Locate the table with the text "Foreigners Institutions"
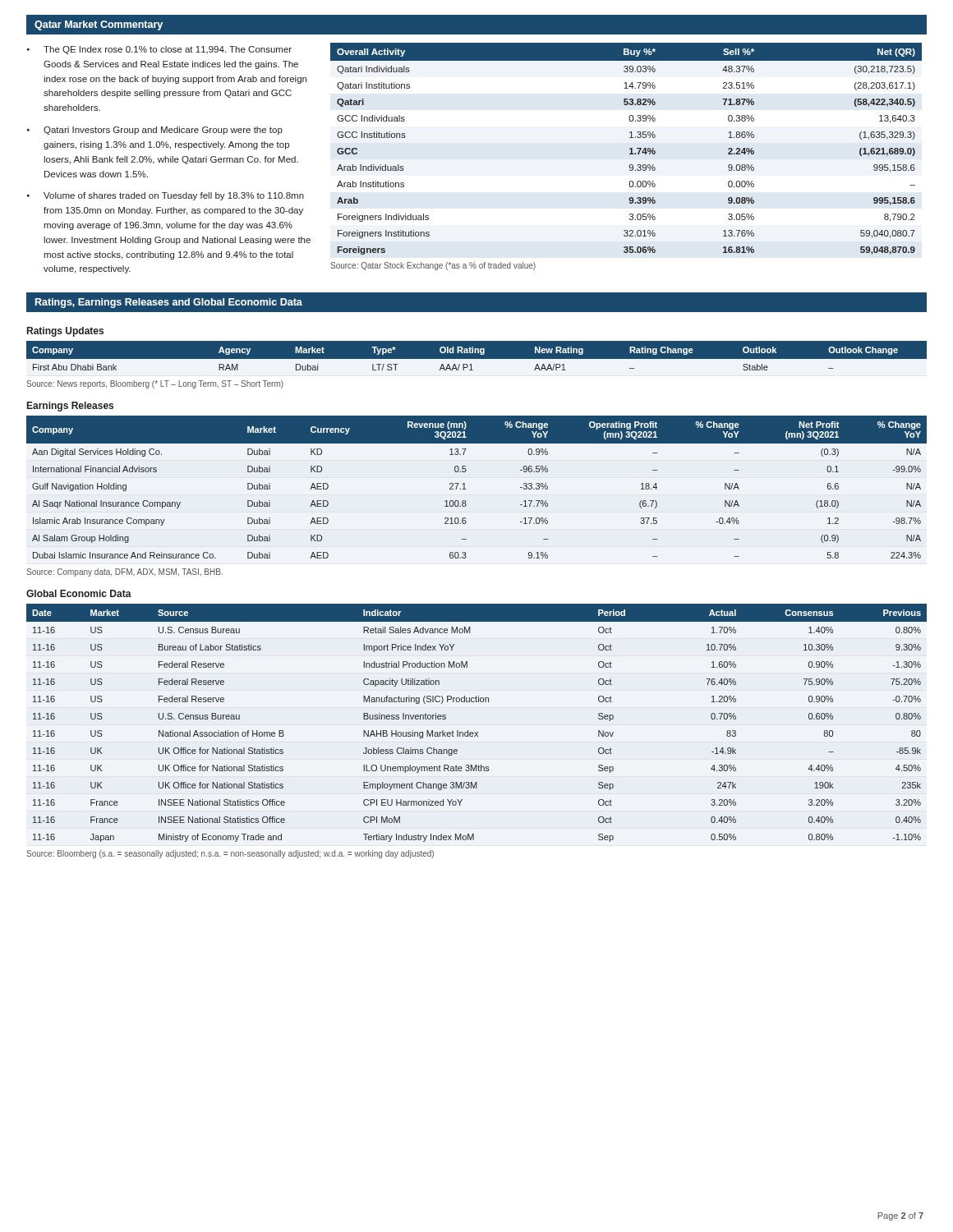Viewport: 953px width, 1232px height. (626, 150)
